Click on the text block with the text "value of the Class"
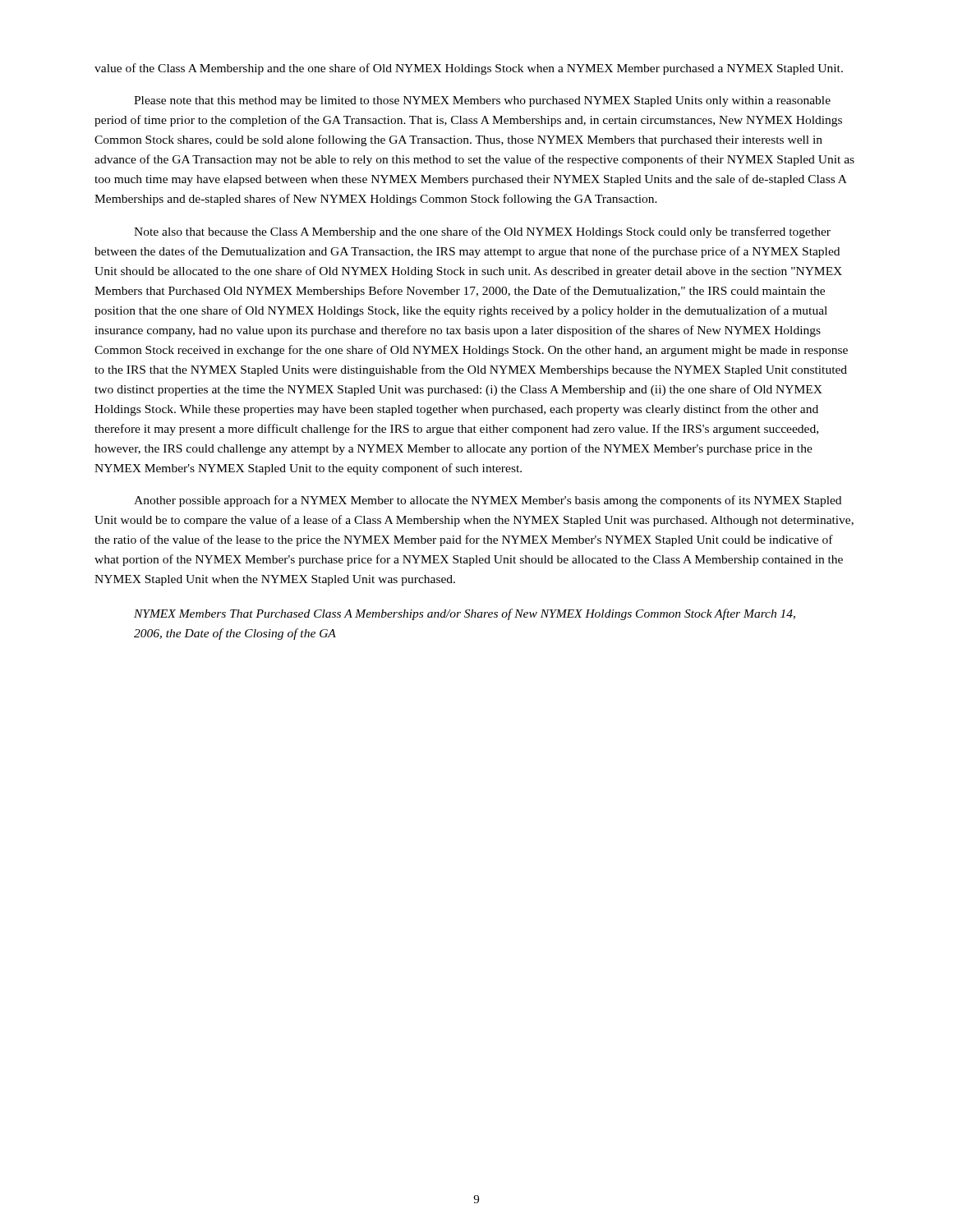 click(476, 324)
